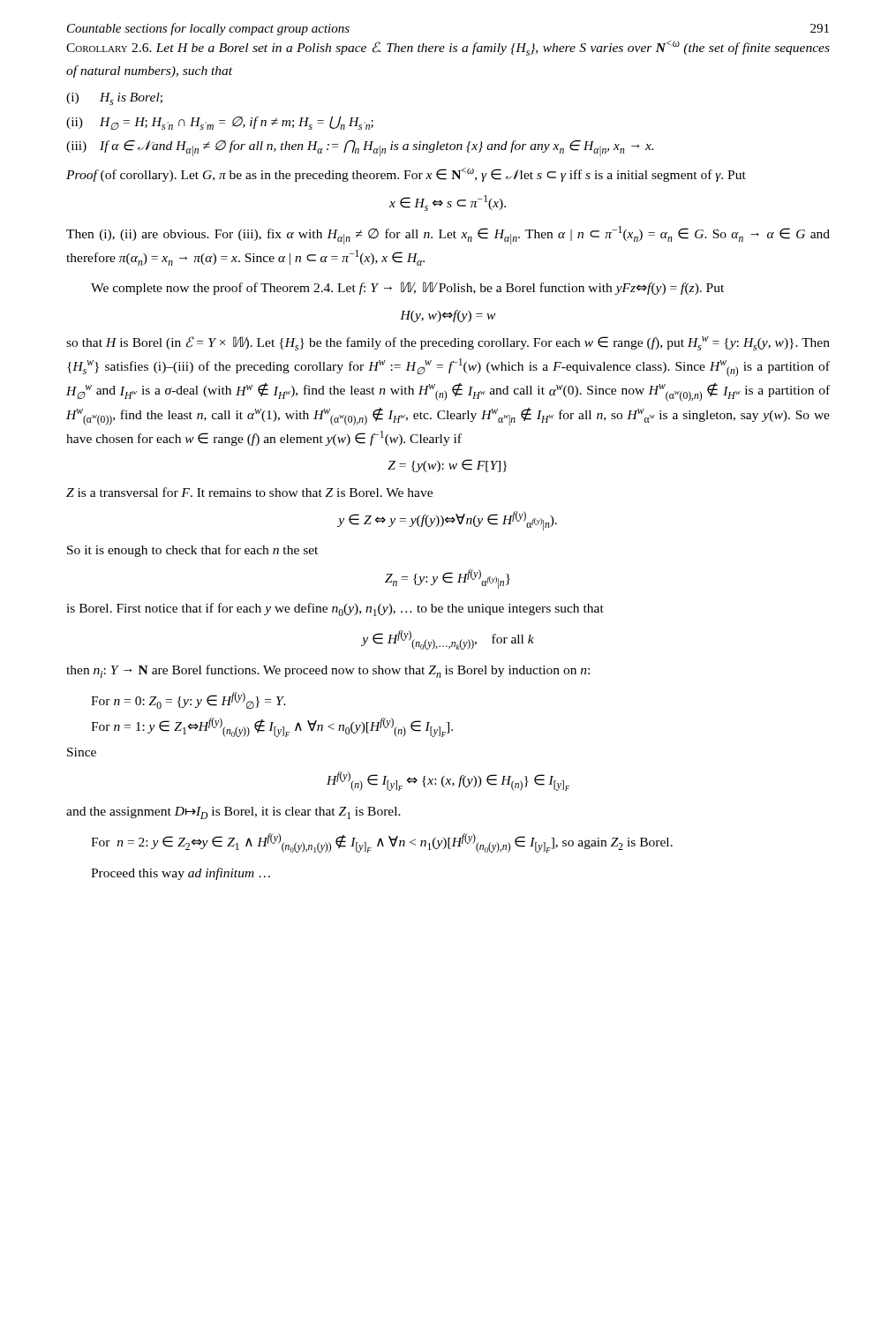Viewport: 896px width, 1324px height.
Task: Find the text starting "Proceed this way ad"
Action: click(181, 873)
